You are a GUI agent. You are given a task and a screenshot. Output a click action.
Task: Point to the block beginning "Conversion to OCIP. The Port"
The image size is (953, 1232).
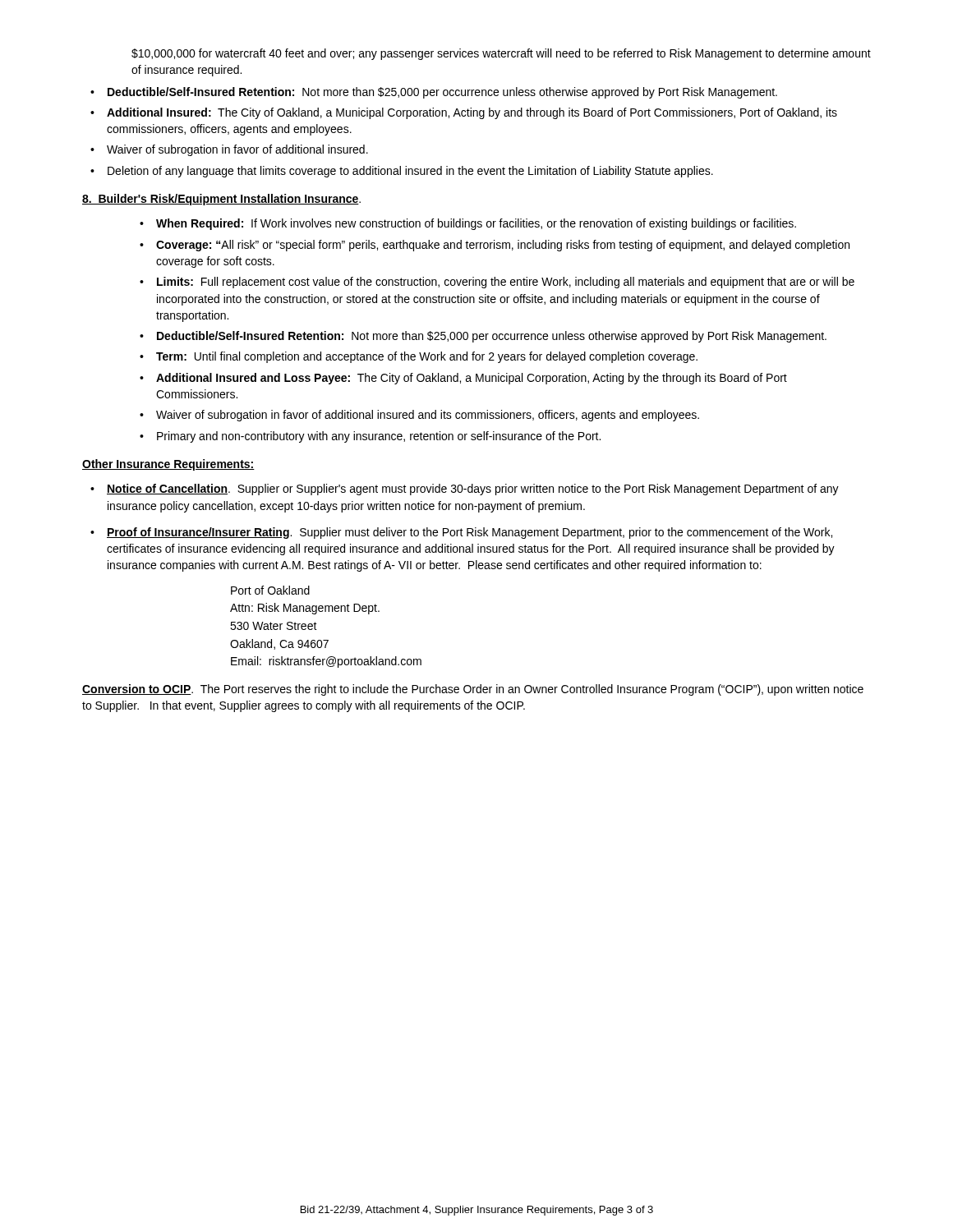click(x=476, y=698)
